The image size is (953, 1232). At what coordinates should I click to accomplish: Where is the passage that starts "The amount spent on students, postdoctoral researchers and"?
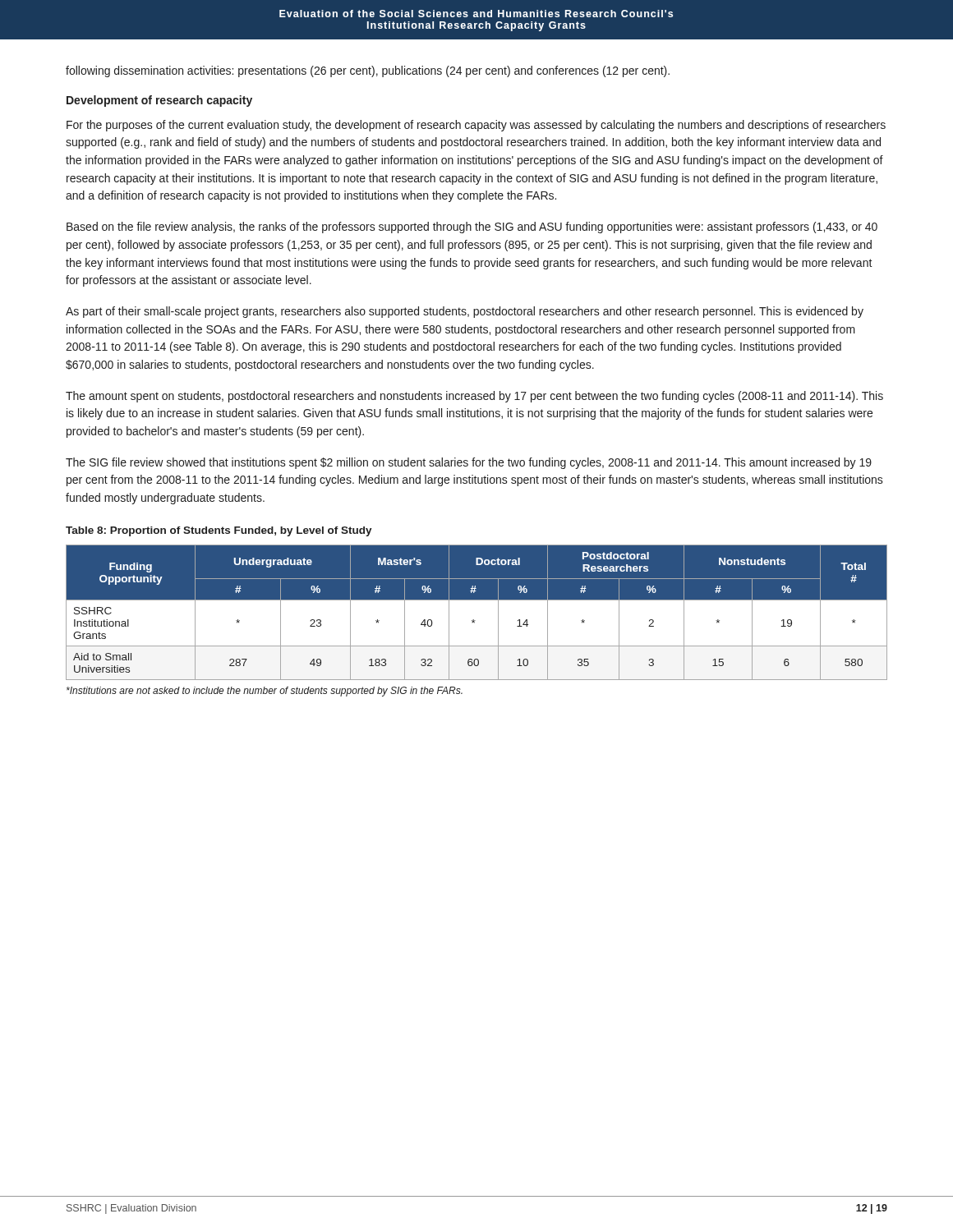coord(475,413)
